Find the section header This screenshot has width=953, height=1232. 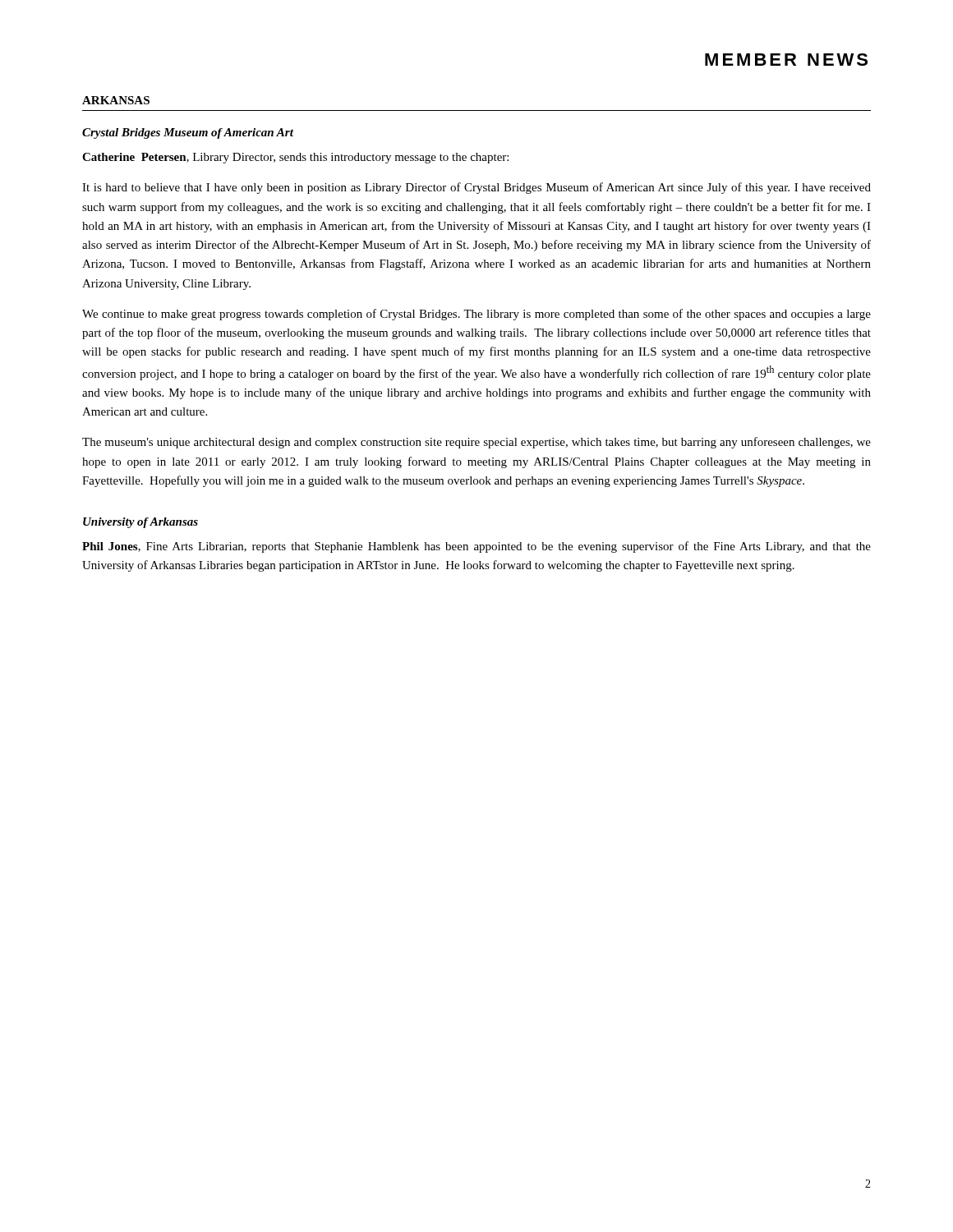coord(116,100)
